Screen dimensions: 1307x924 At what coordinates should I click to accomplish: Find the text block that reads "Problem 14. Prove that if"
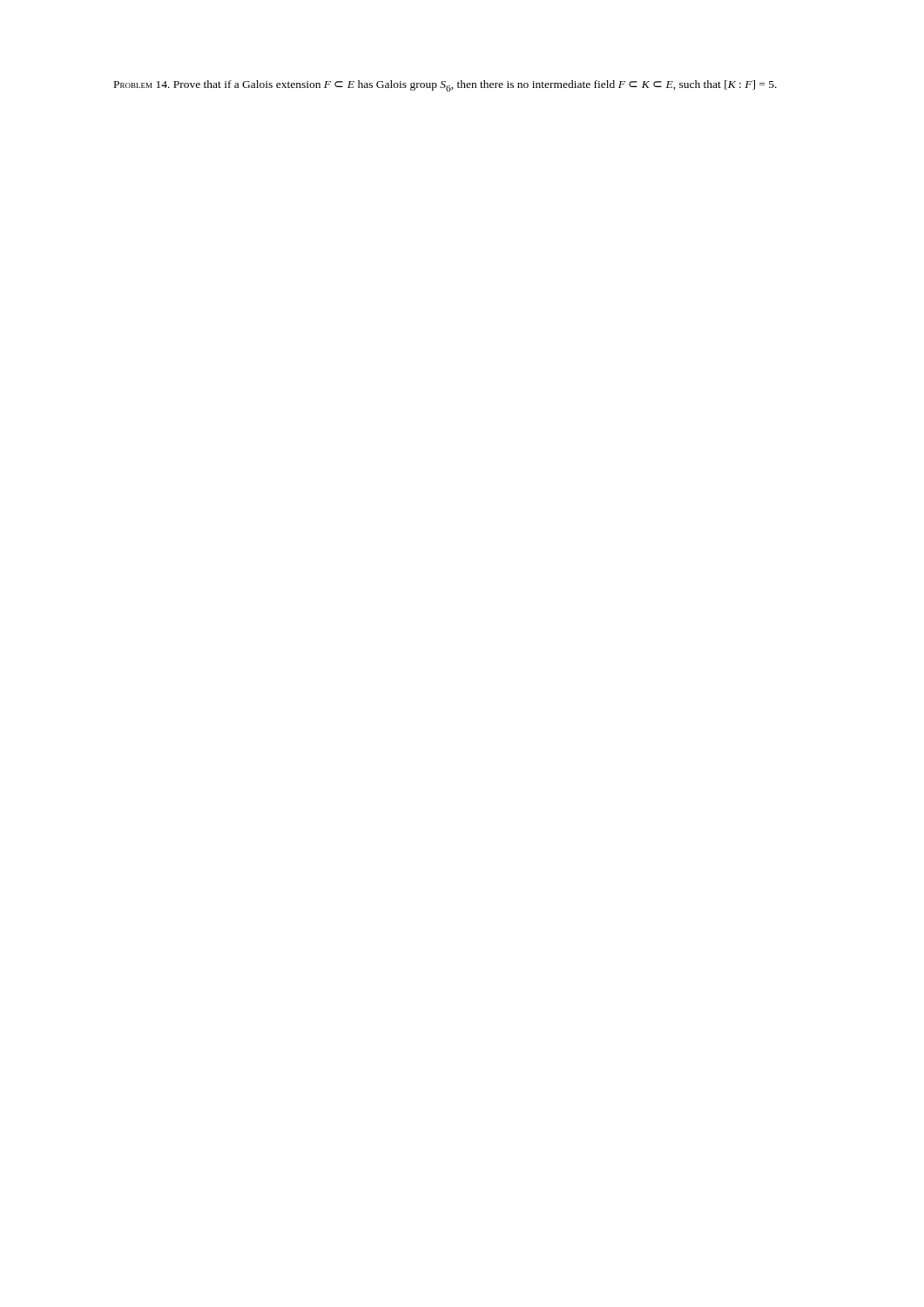pyautogui.click(x=445, y=85)
